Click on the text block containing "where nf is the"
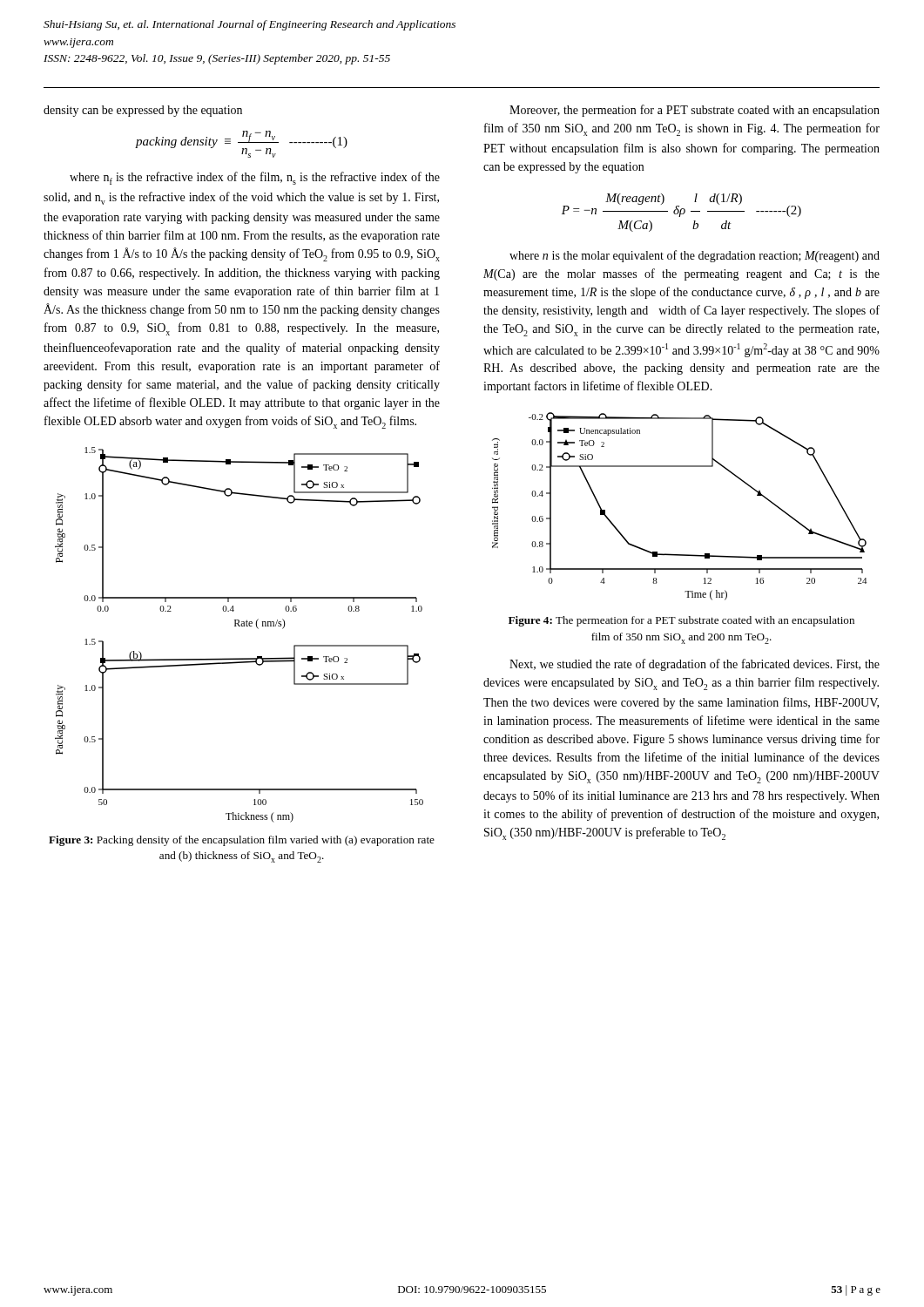The width and height of the screenshot is (924, 1307). click(242, 300)
